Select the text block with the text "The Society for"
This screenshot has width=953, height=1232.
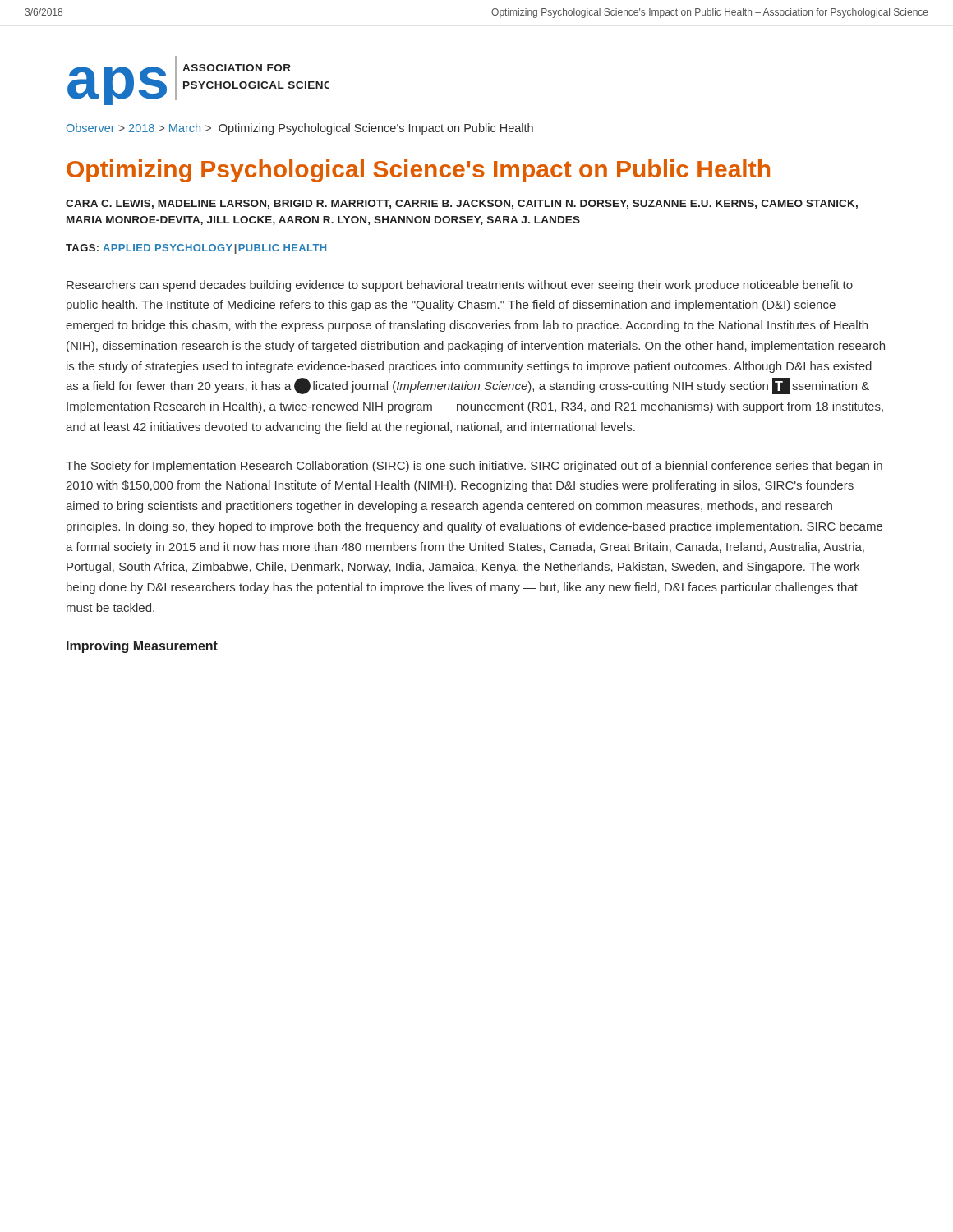click(x=474, y=536)
